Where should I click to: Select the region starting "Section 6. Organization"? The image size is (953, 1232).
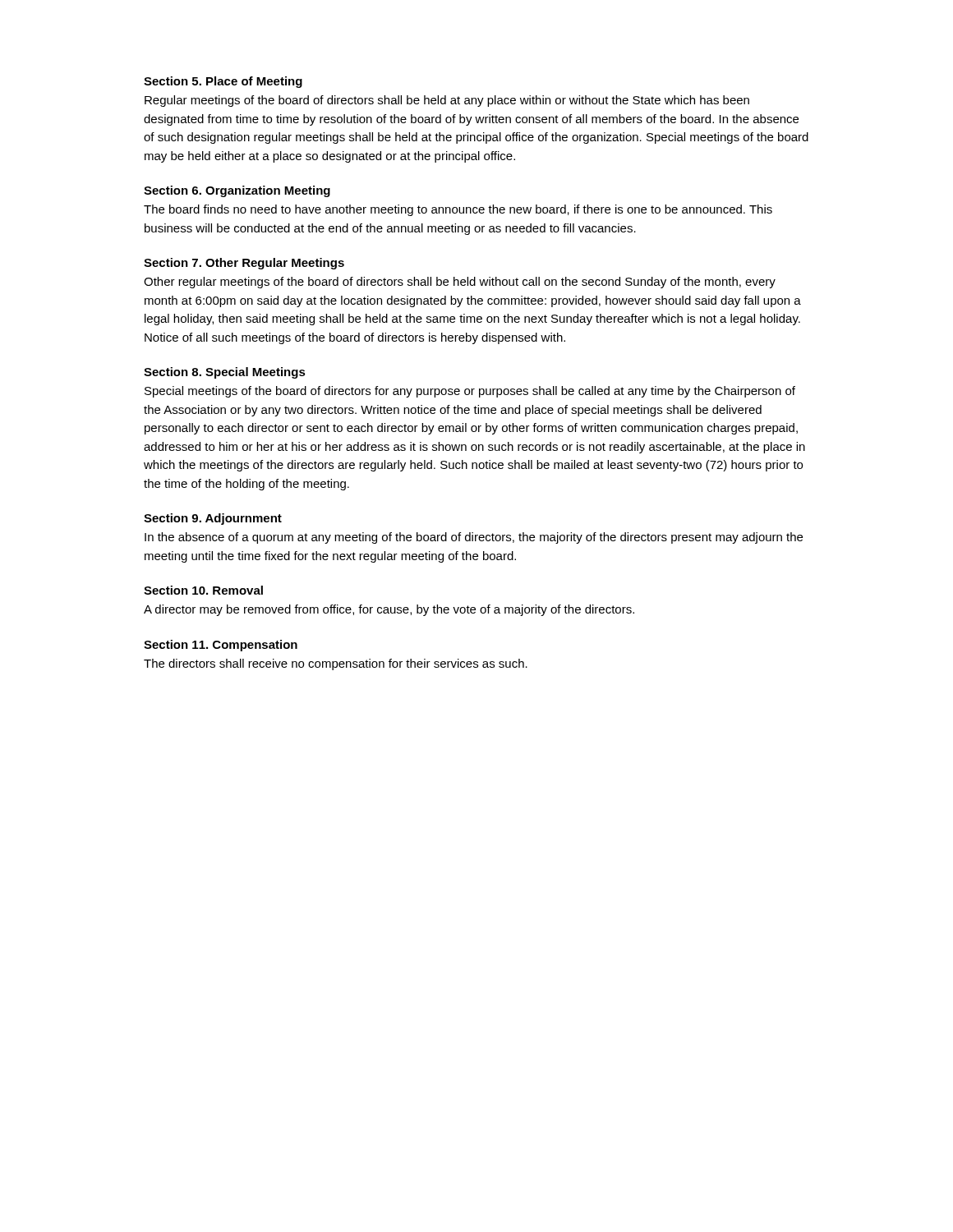point(237,190)
